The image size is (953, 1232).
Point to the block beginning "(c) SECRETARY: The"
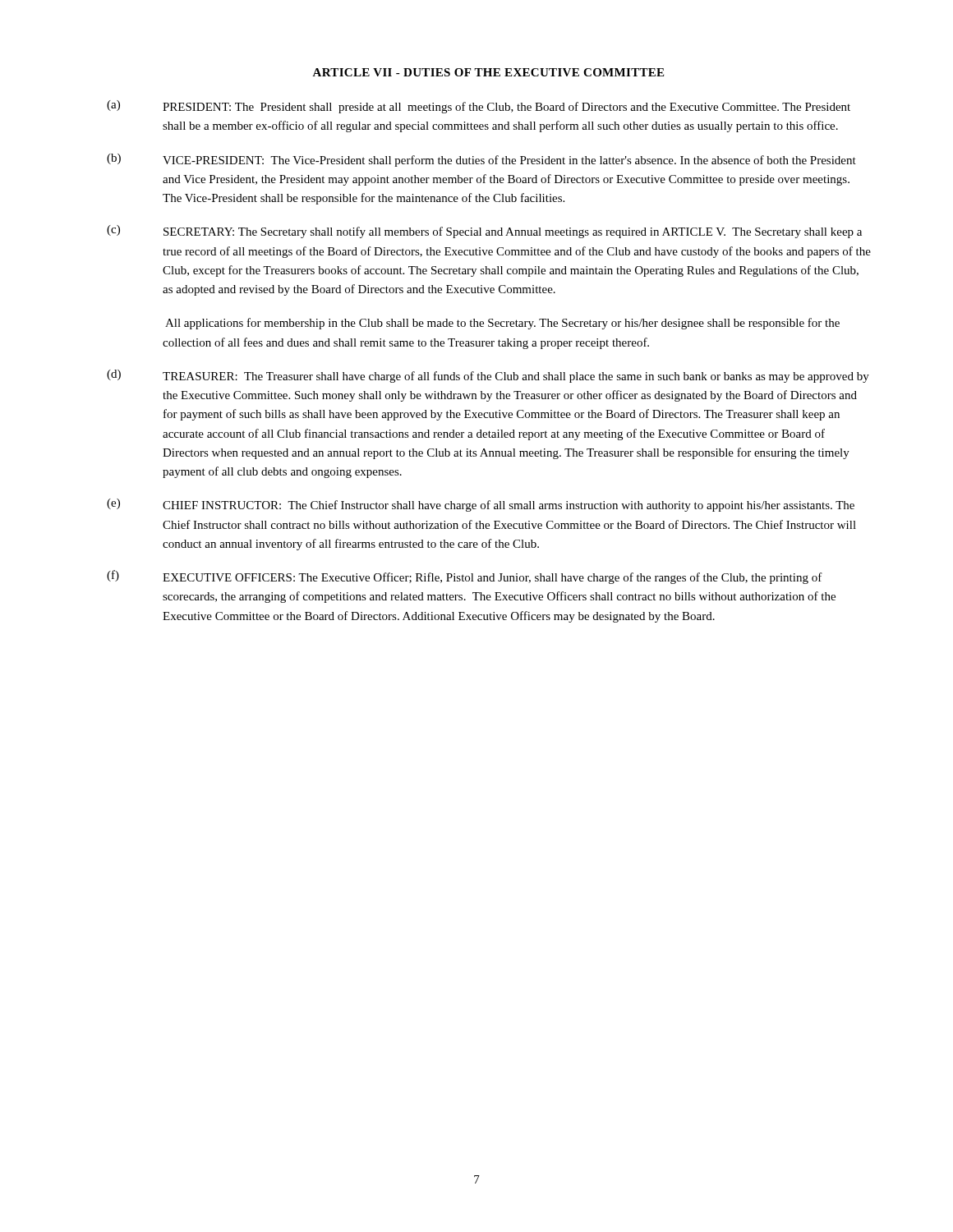pos(489,261)
